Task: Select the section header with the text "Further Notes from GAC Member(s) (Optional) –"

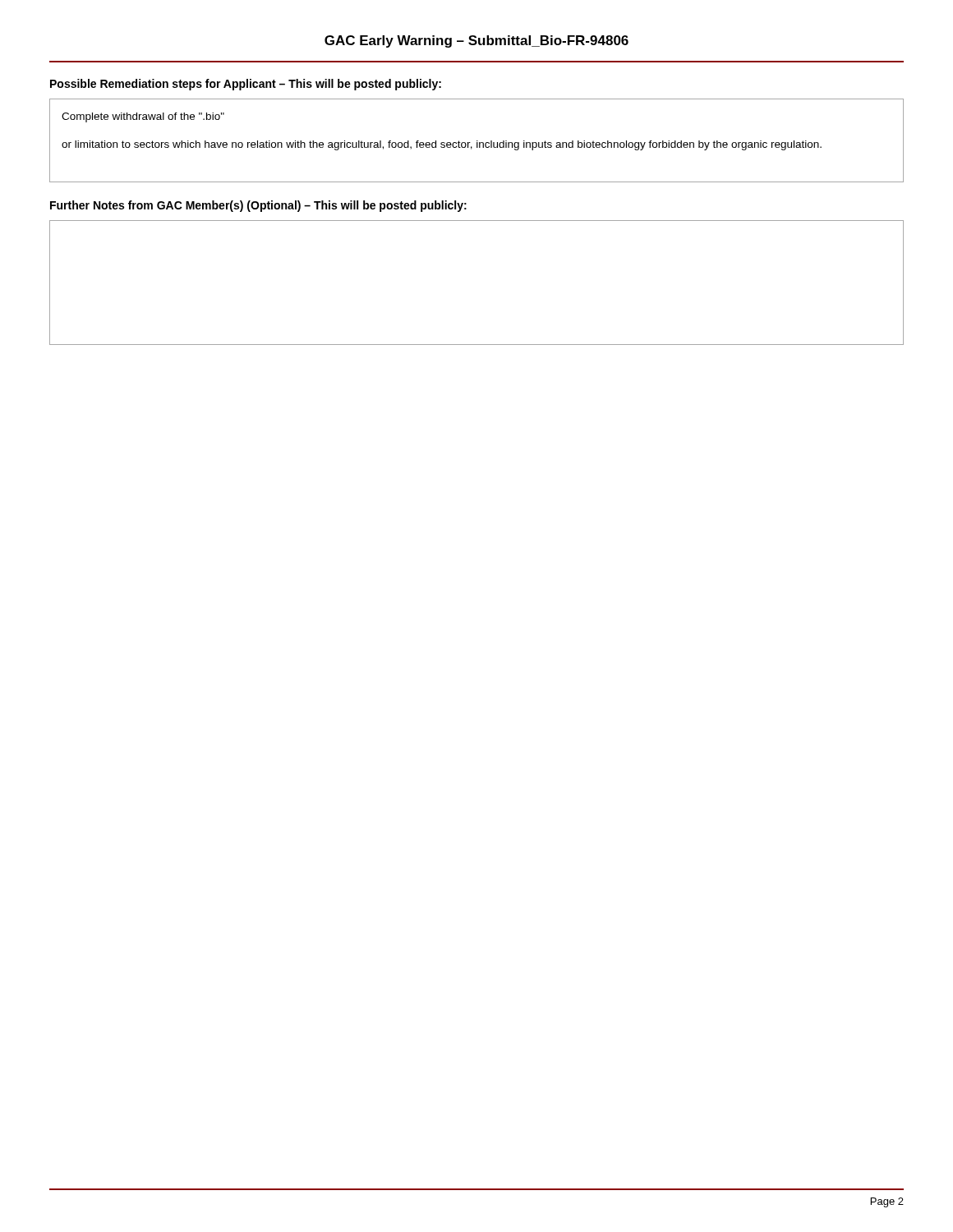Action: (258, 205)
